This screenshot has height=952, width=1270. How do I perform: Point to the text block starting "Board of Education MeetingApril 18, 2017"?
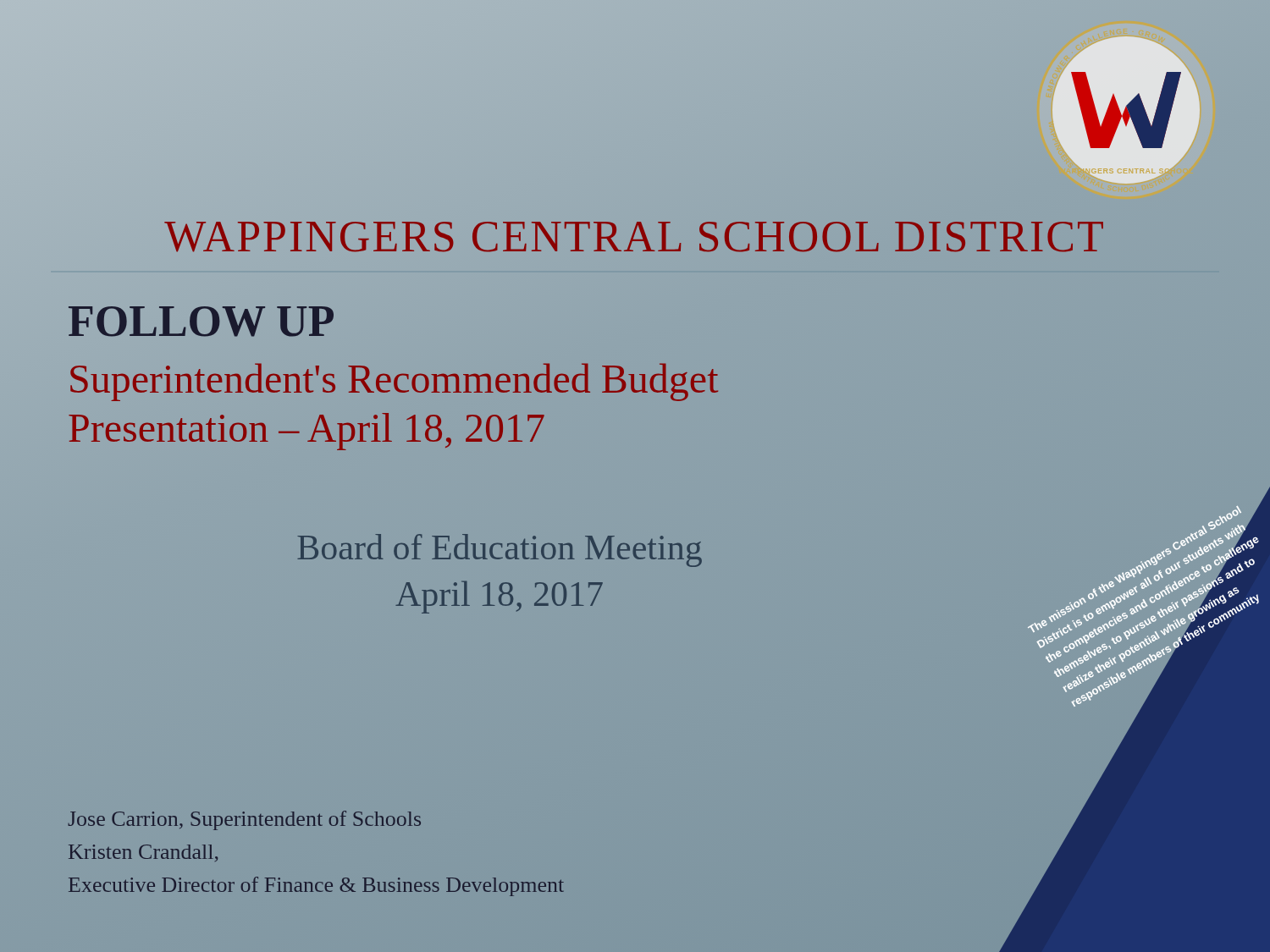(x=499, y=571)
